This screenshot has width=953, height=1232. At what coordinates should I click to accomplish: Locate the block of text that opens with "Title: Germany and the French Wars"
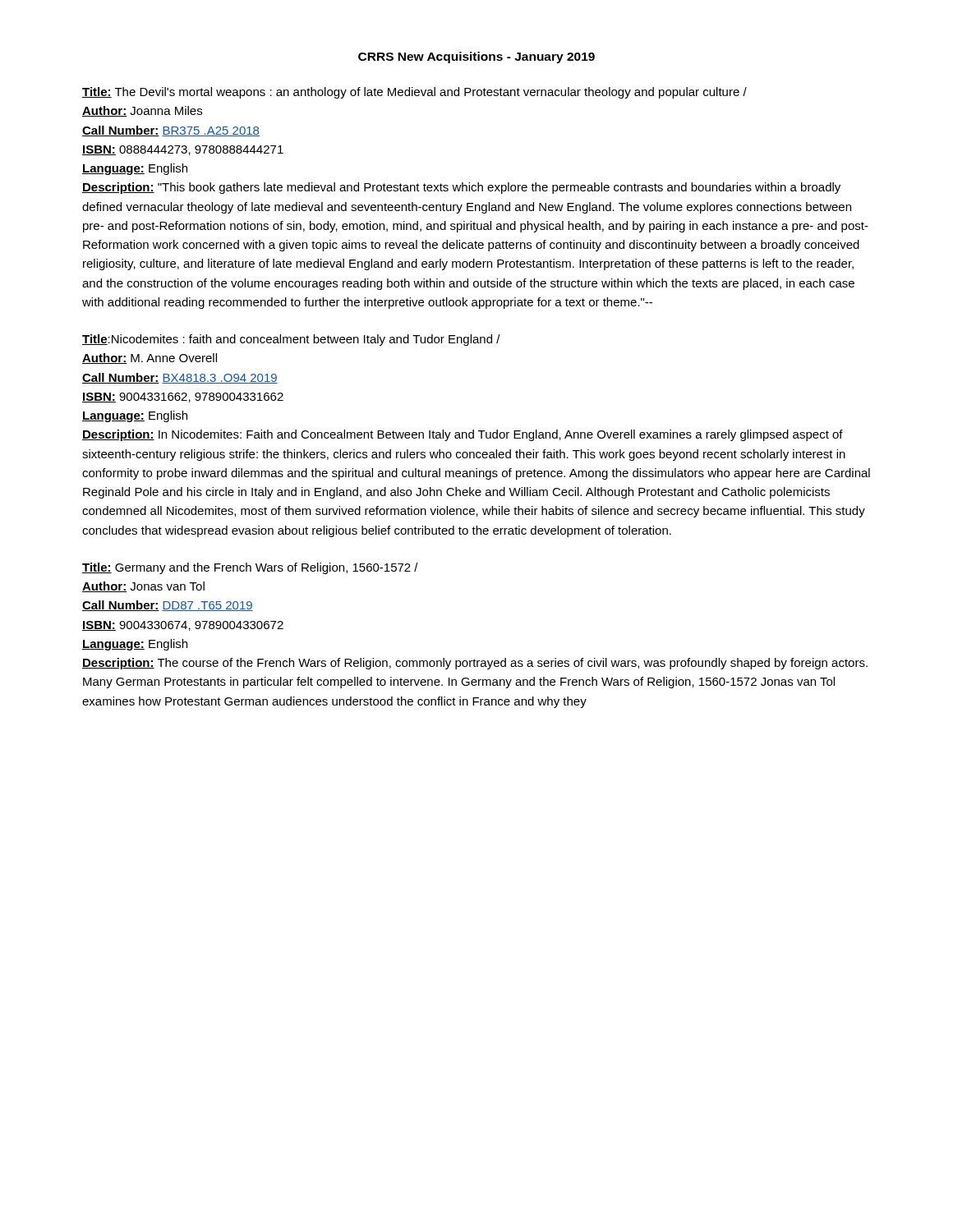pos(250,568)
